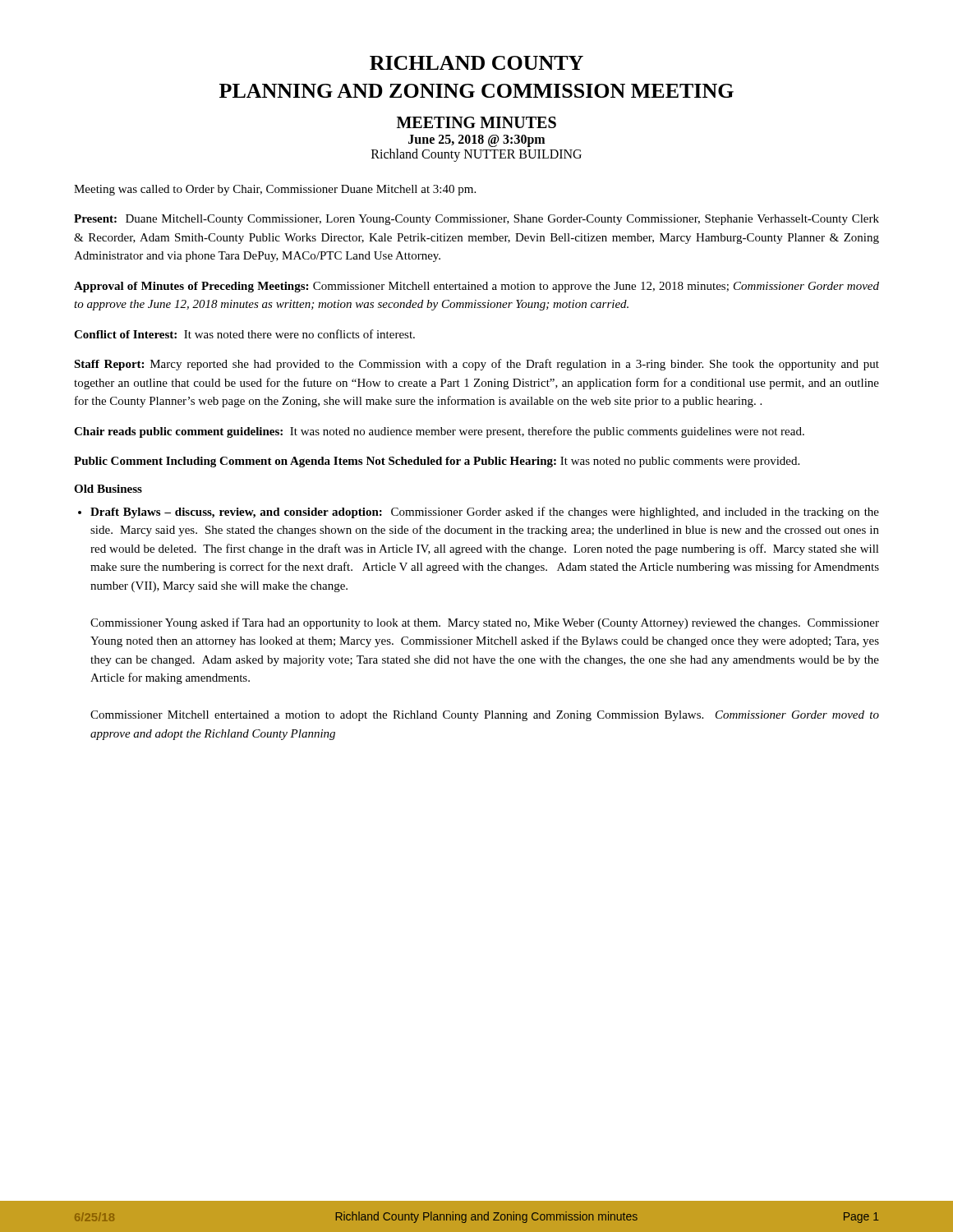This screenshot has height=1232, width=953.
Task: Find the section header that reads "Old Business"
Action: coord(108,488)
